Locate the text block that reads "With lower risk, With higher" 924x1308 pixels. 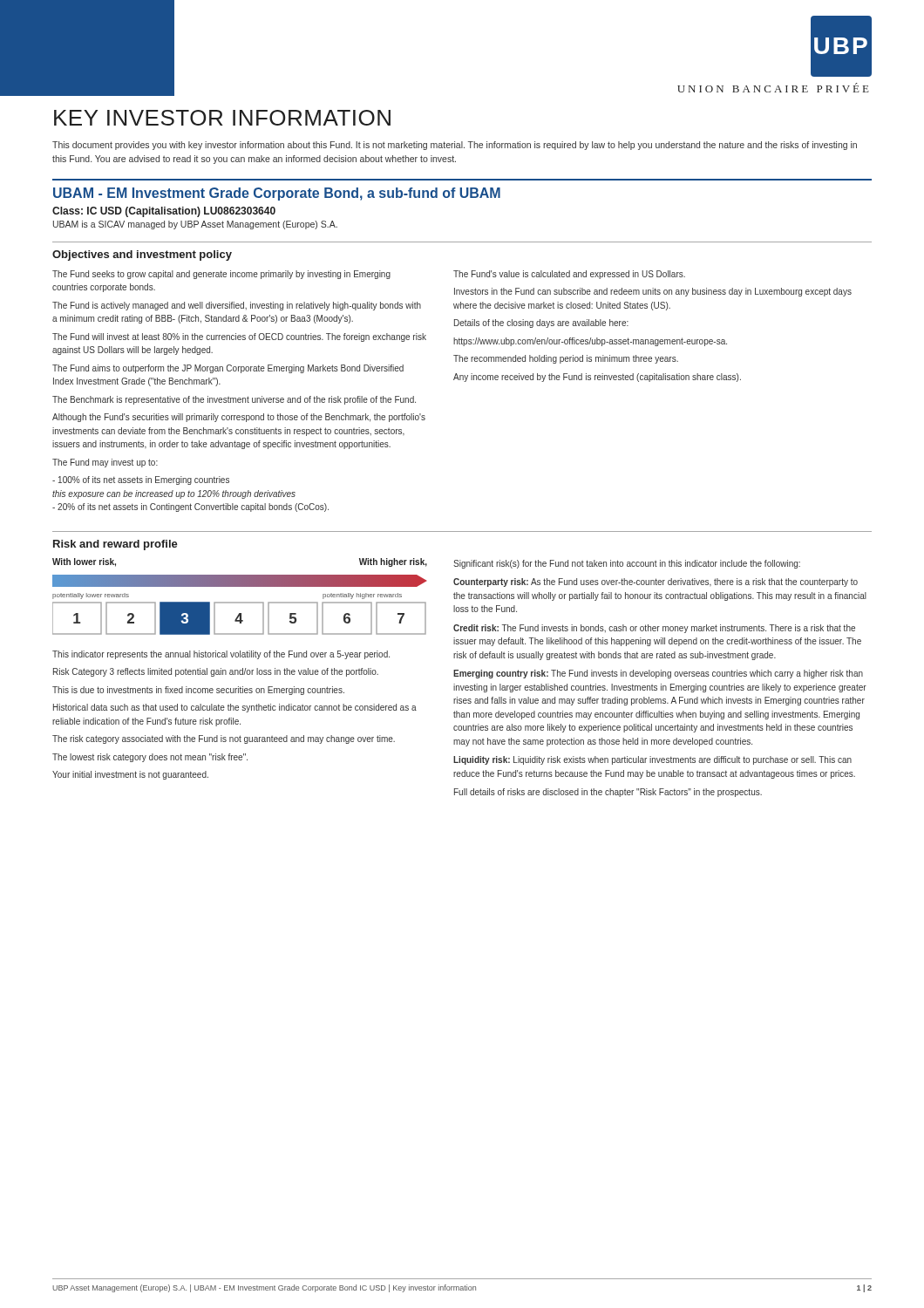tap(83, 563)
